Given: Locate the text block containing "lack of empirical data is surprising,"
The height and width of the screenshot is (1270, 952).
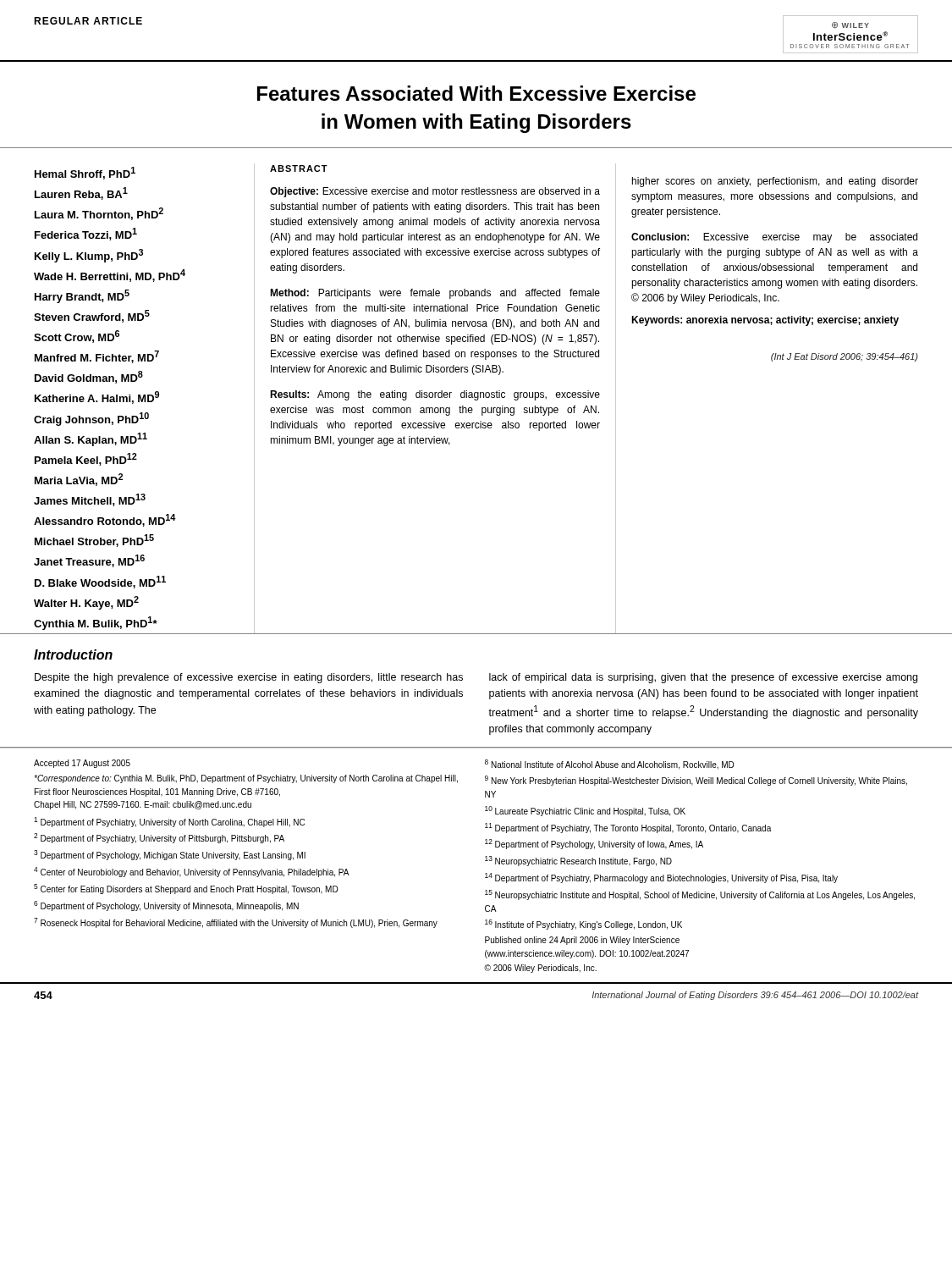Looking at the screenshot, I should [703, 703].
